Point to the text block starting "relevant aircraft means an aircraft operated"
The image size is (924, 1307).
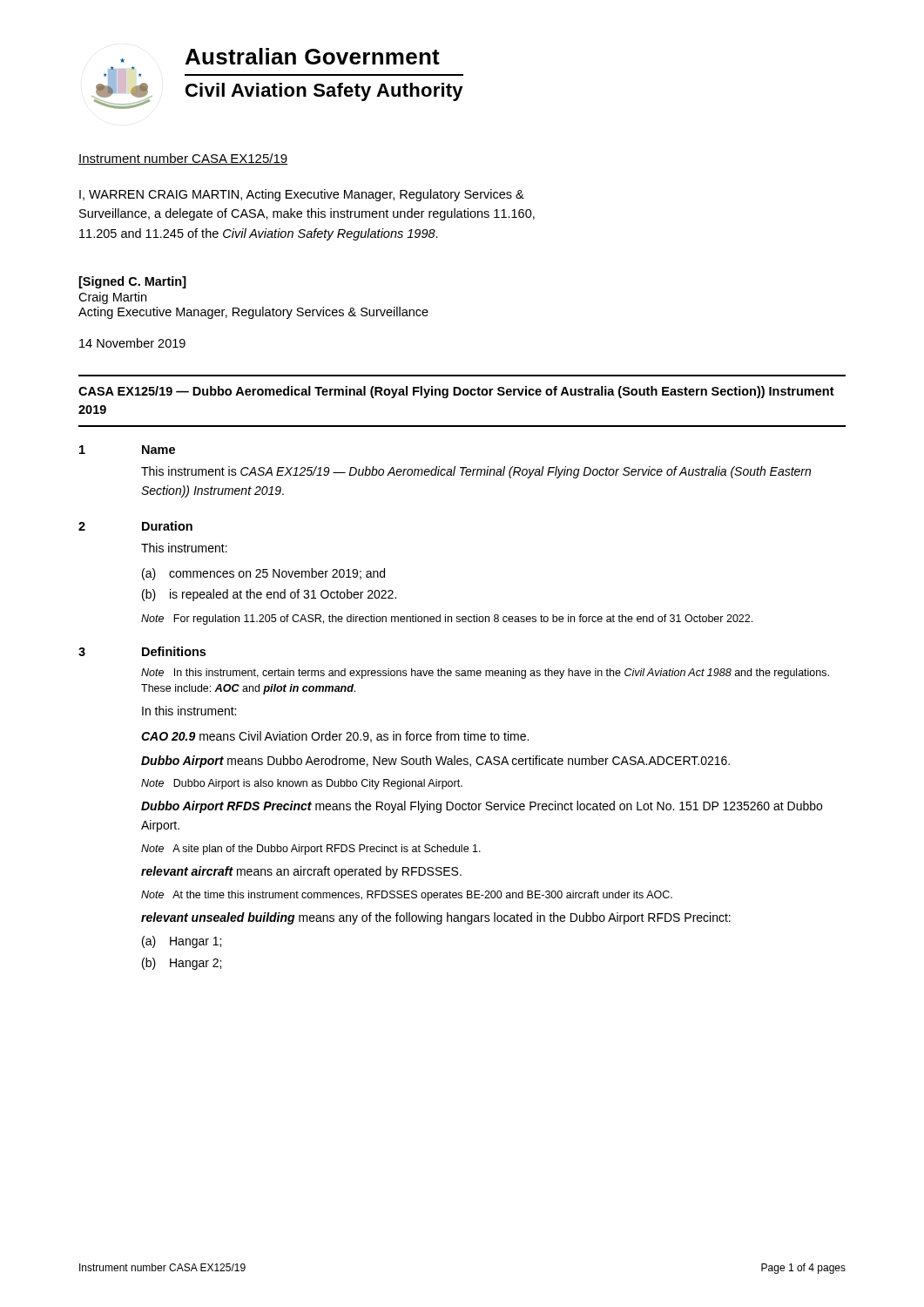[302, 871]
